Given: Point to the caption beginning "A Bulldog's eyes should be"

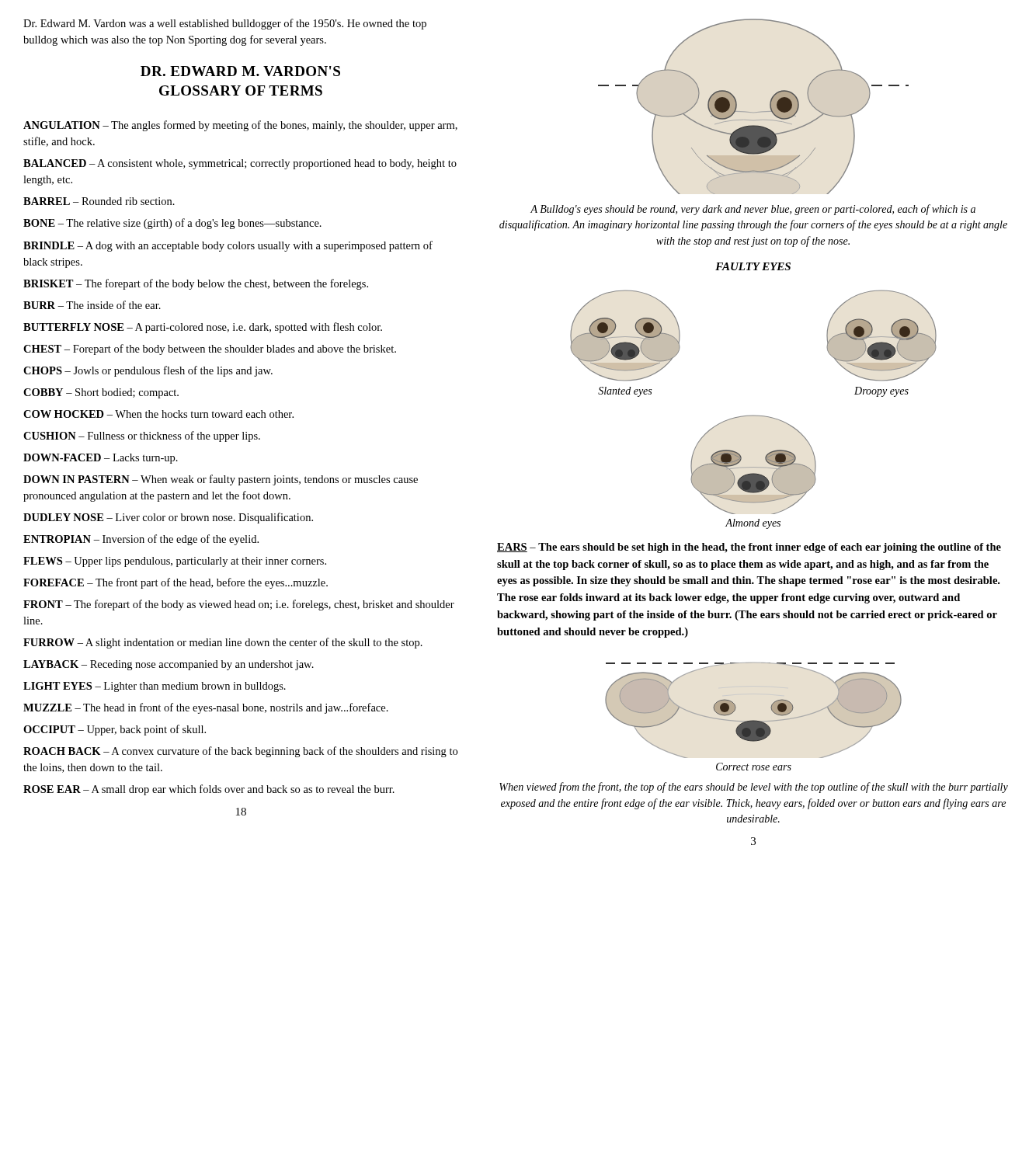Looking at the screenshot, I should click(753, 225).
